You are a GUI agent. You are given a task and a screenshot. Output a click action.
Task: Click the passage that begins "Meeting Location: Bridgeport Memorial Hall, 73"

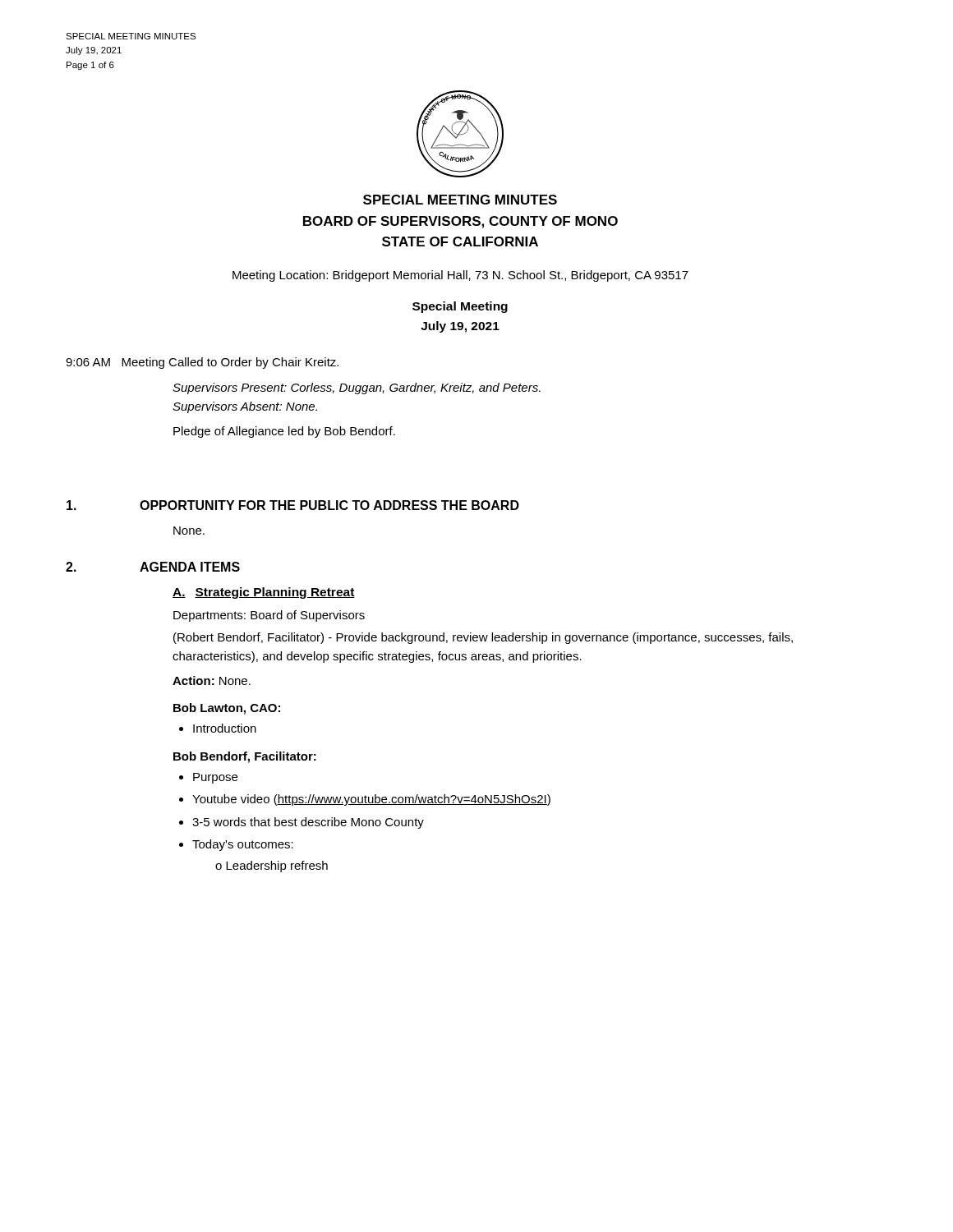point(460,274)
